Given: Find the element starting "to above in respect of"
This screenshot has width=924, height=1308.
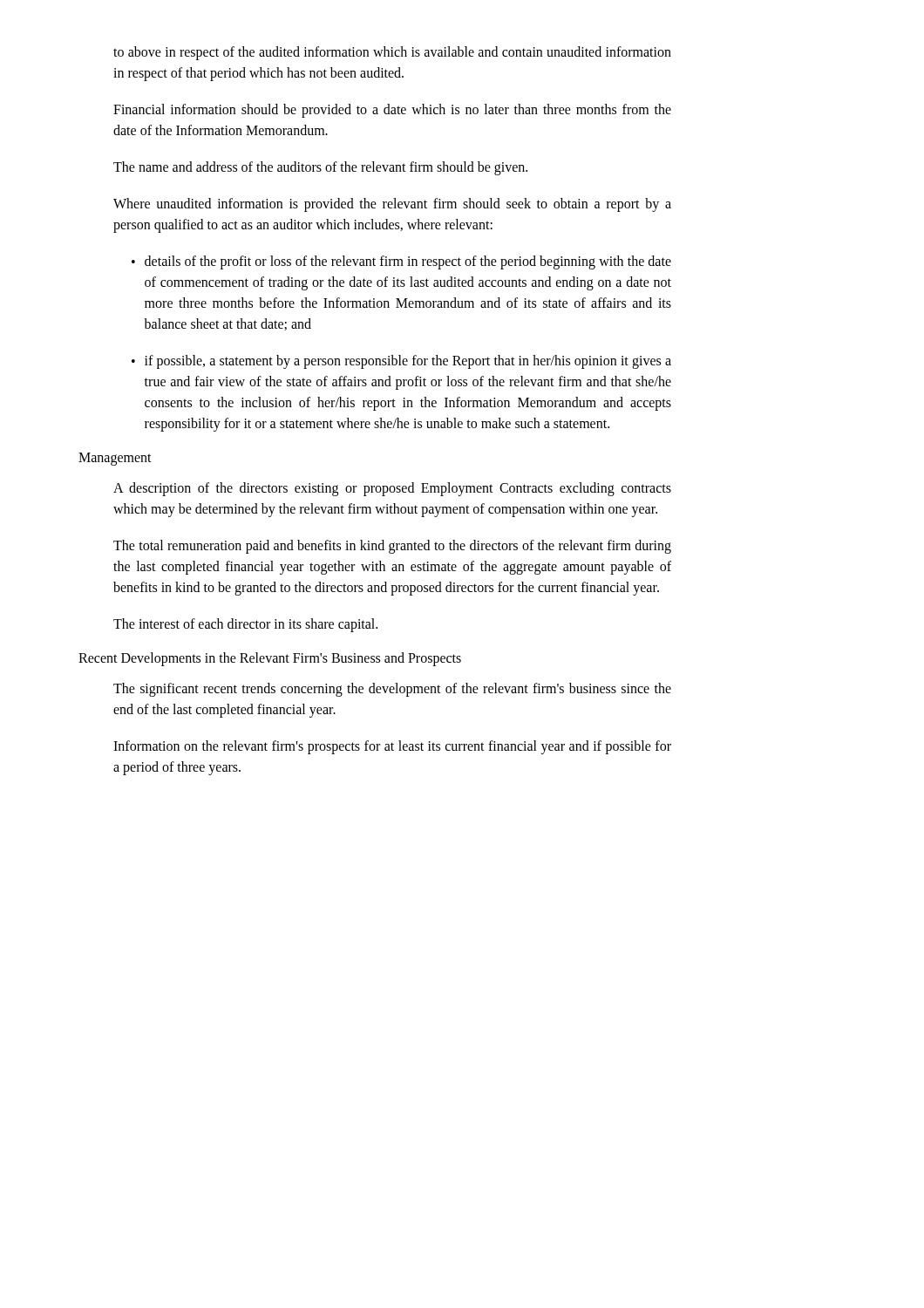Looking at the screenshot, I should pyautogui.click(x=392, y=62).
